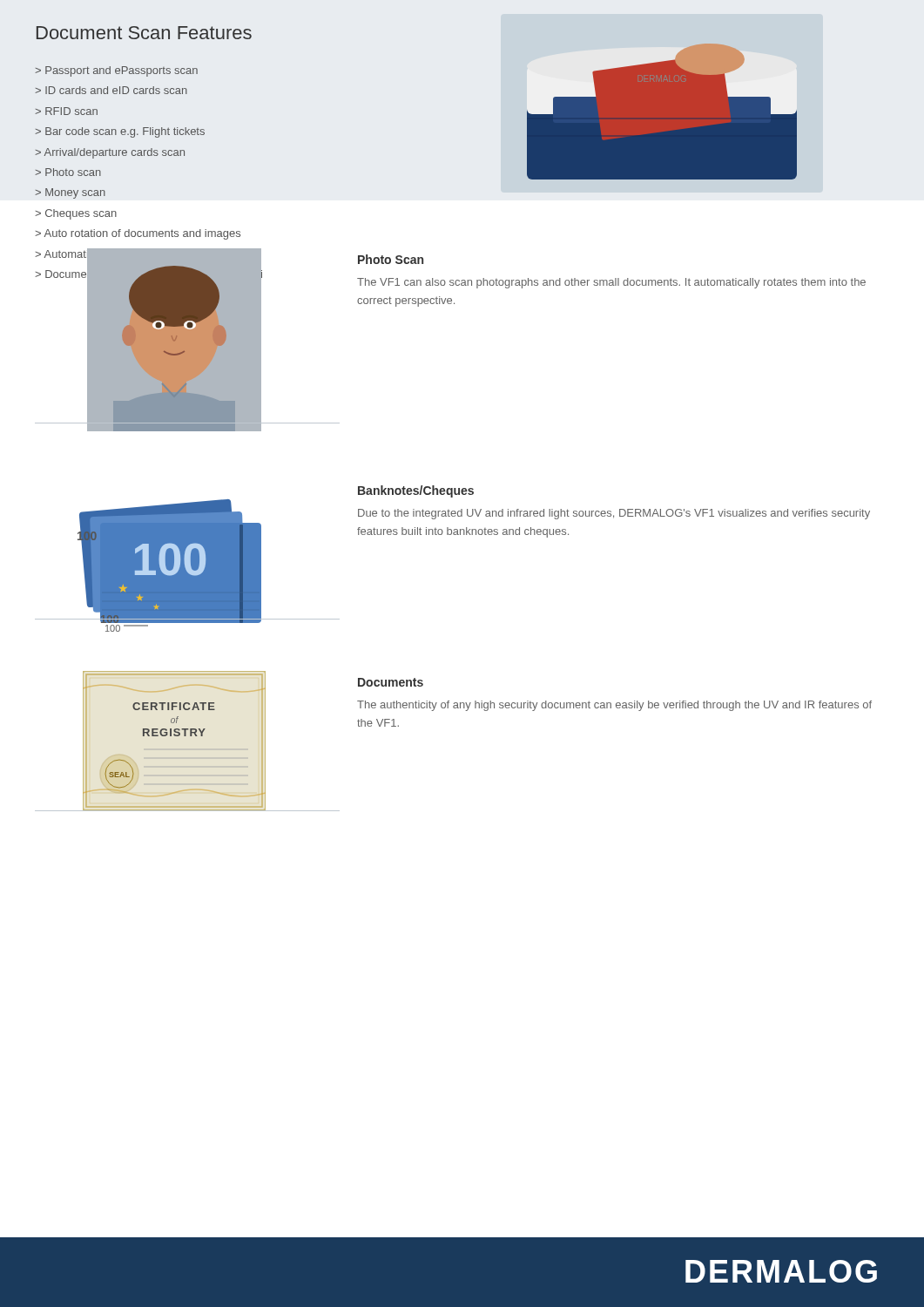Locate the block of text that opens with "The authenticity of any high security document can"

[x=623, y=714]
